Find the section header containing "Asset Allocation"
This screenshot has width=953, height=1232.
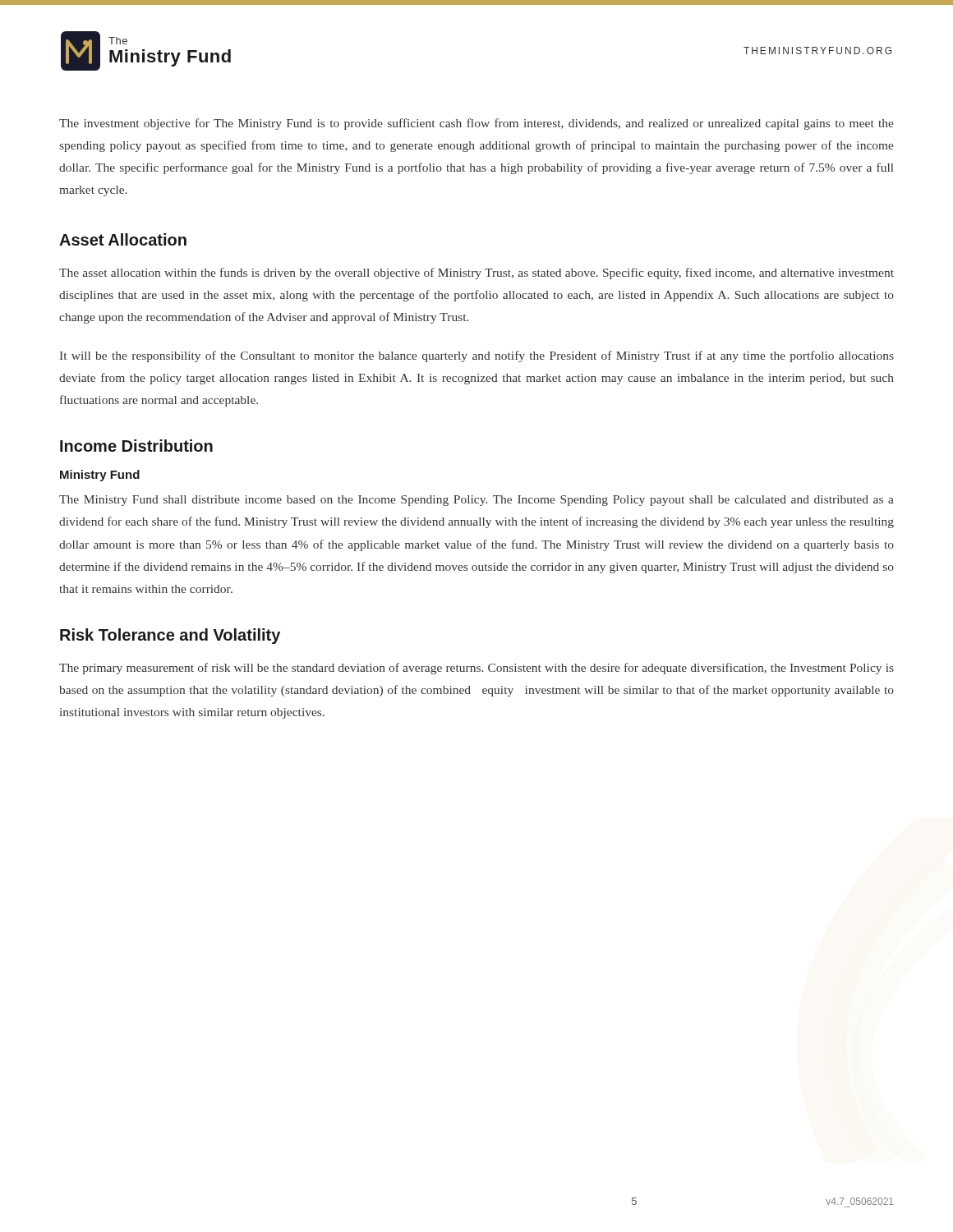pos(123,239)
